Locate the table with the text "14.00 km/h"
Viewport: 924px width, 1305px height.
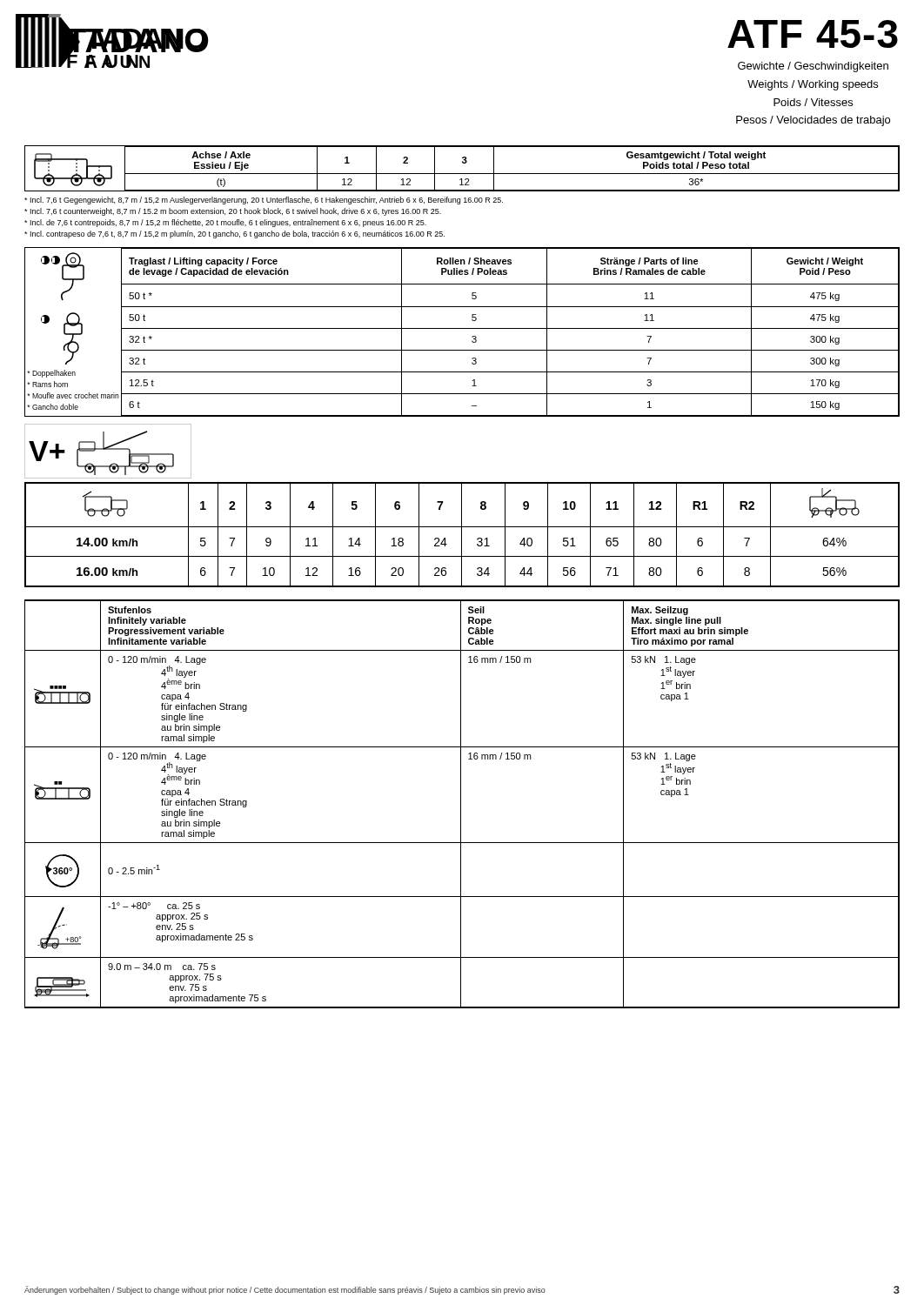tap(462, 535)
